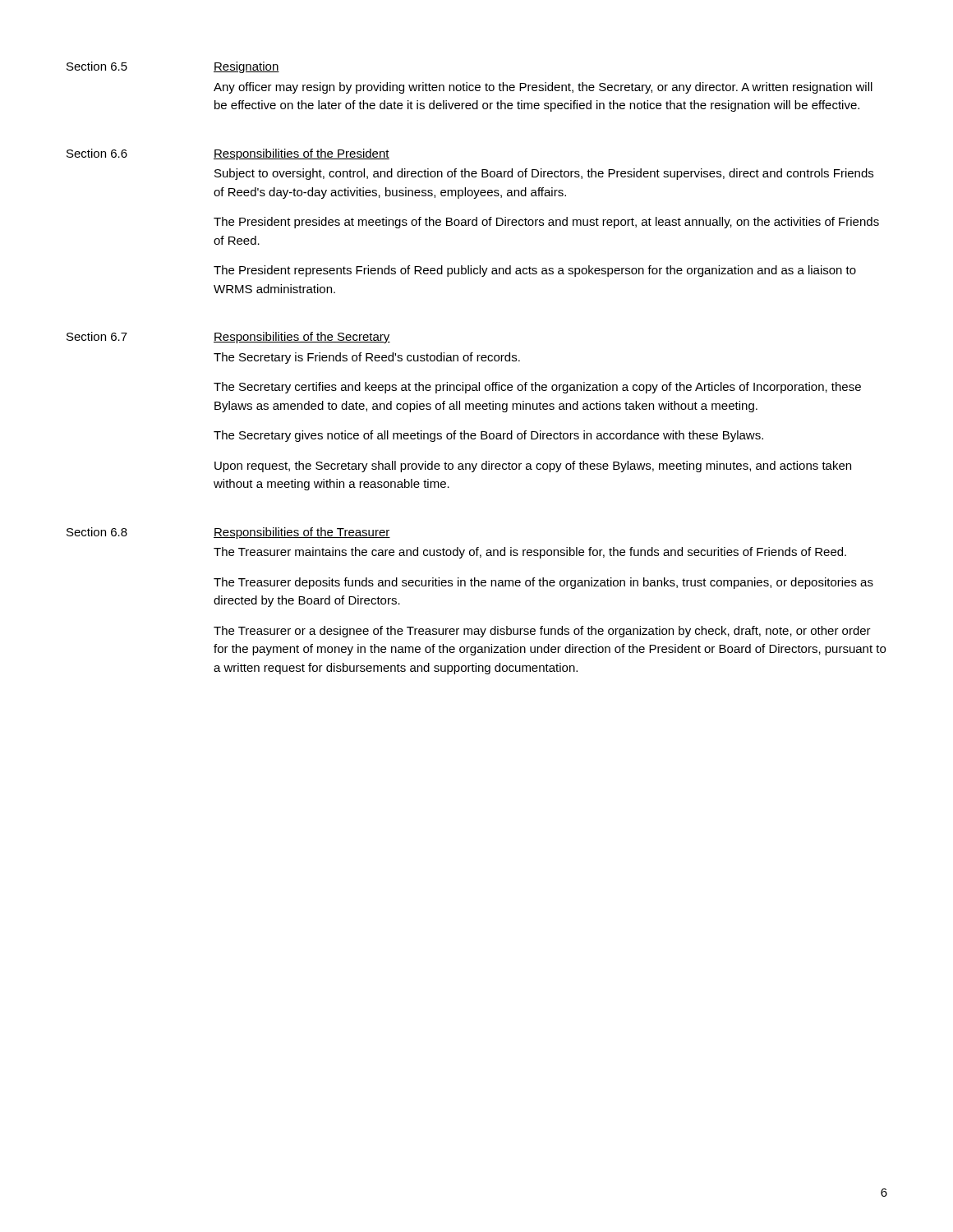Locate the text block that reads "Subject to oversight, control, and direction of the"
The width and height of the screenshot is (953, 1232).
coord(550,183)
